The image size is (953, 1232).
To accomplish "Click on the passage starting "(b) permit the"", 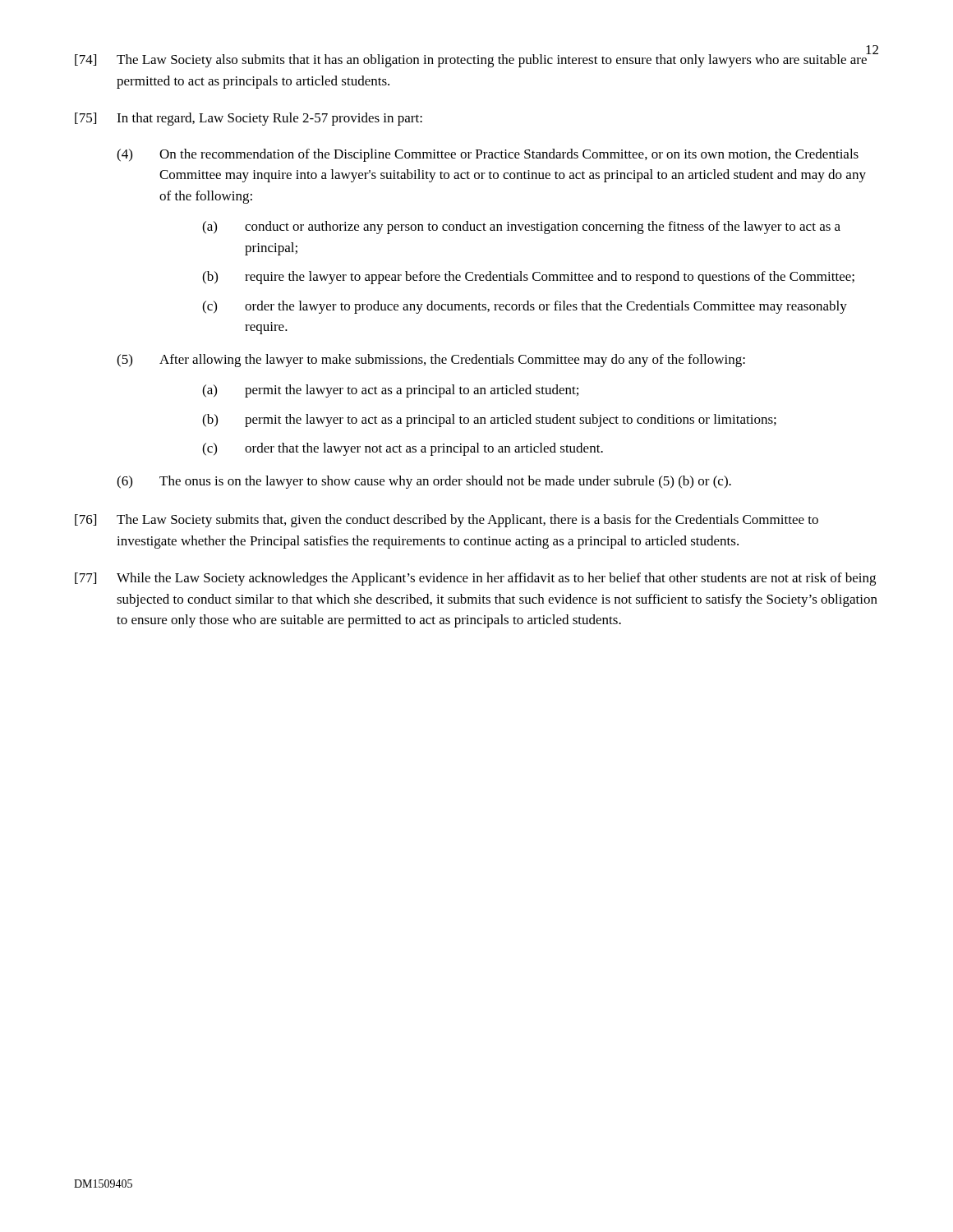I will pos(541,419).
